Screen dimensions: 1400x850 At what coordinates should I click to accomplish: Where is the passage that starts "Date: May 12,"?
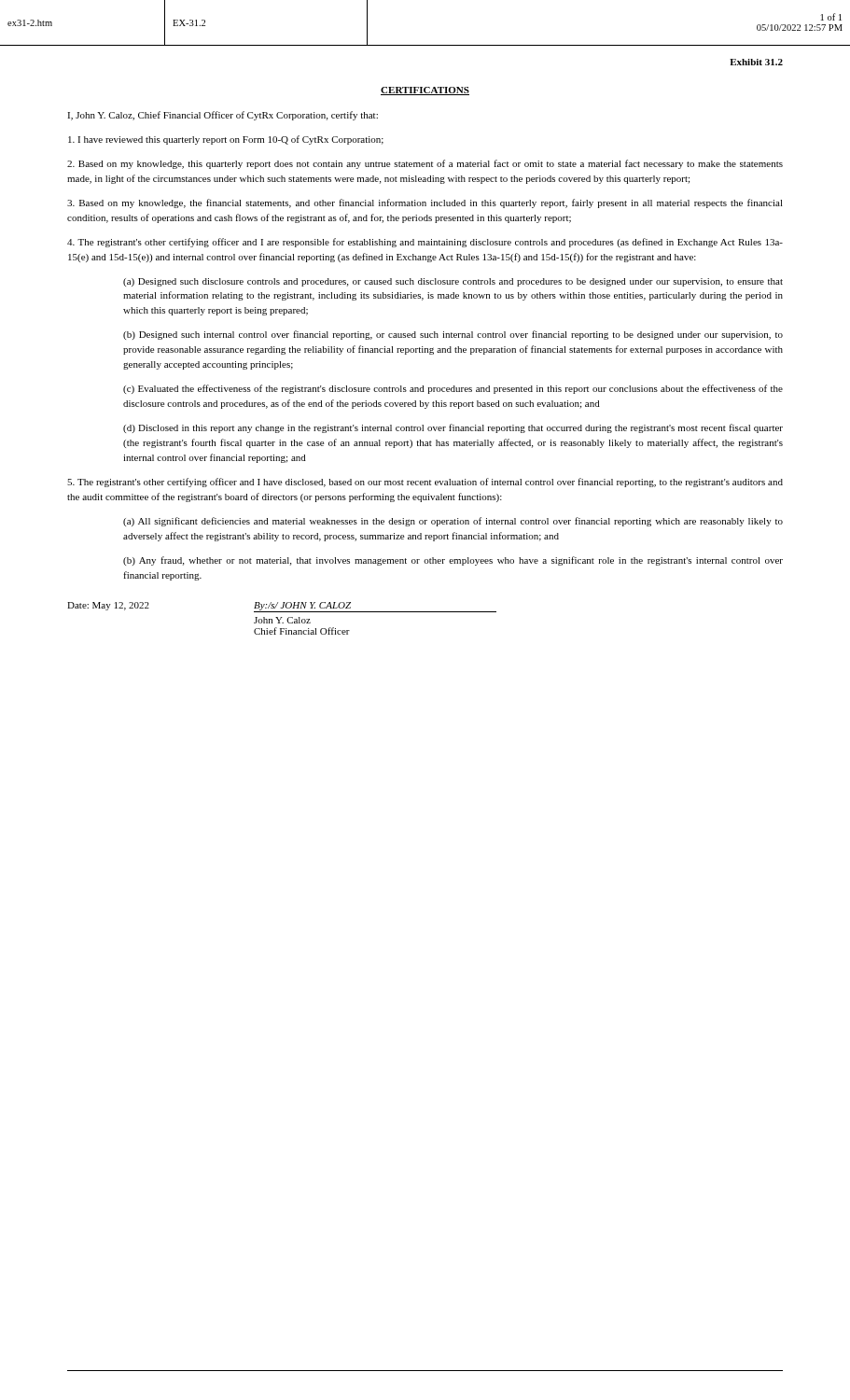425,618
